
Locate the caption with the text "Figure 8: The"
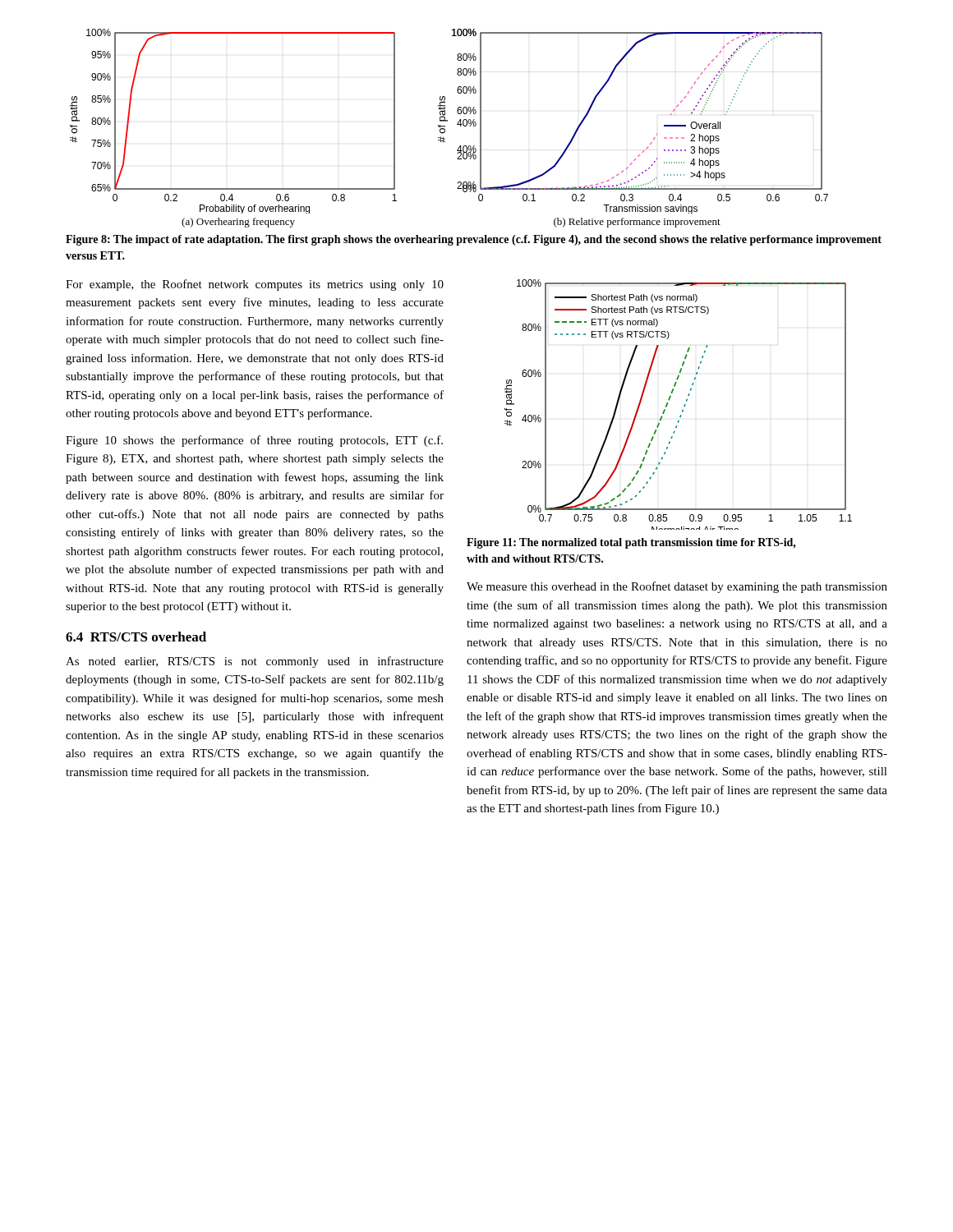click(474, 248)
